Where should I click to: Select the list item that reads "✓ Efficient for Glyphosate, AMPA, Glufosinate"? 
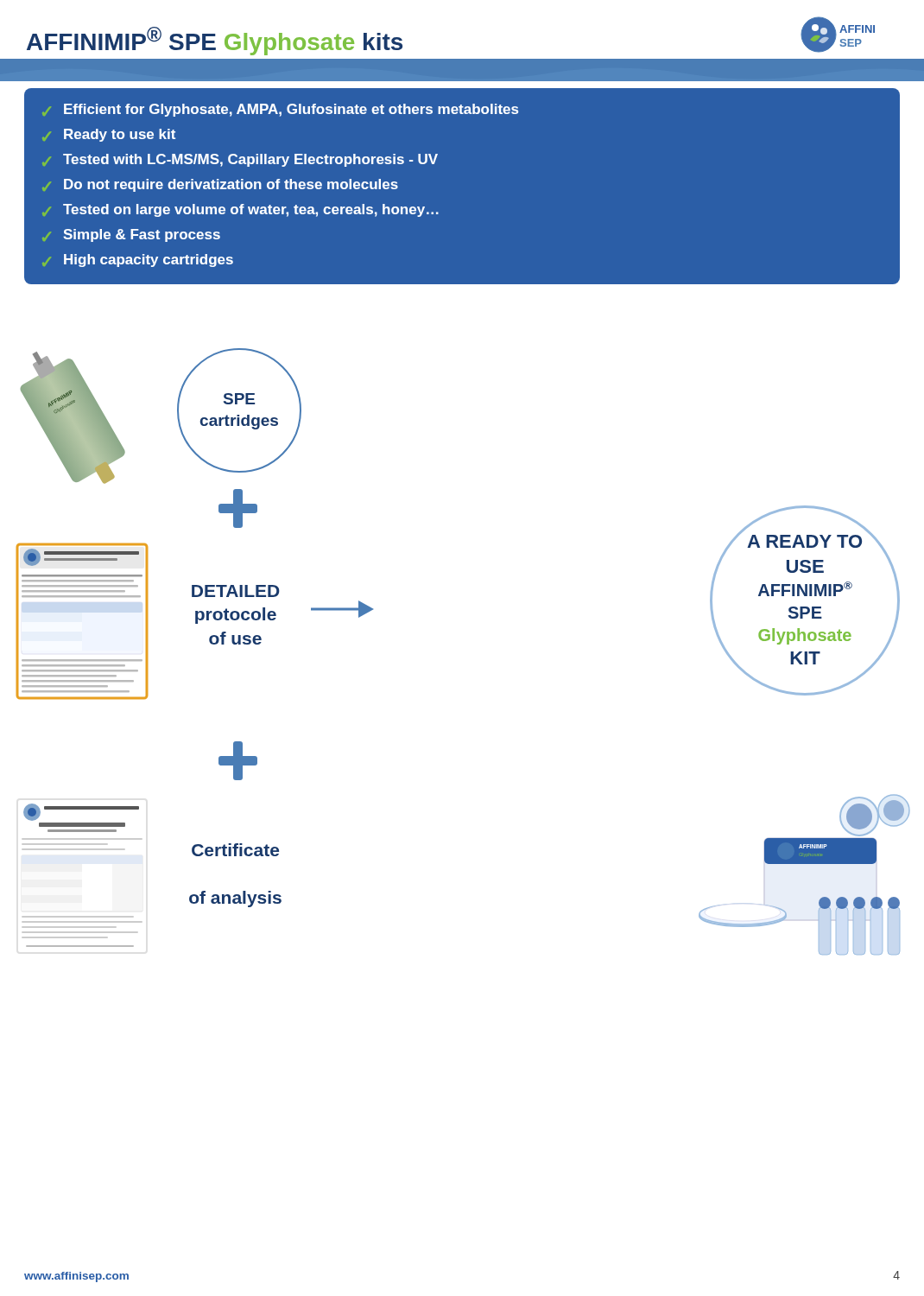[x=280, y=110]
